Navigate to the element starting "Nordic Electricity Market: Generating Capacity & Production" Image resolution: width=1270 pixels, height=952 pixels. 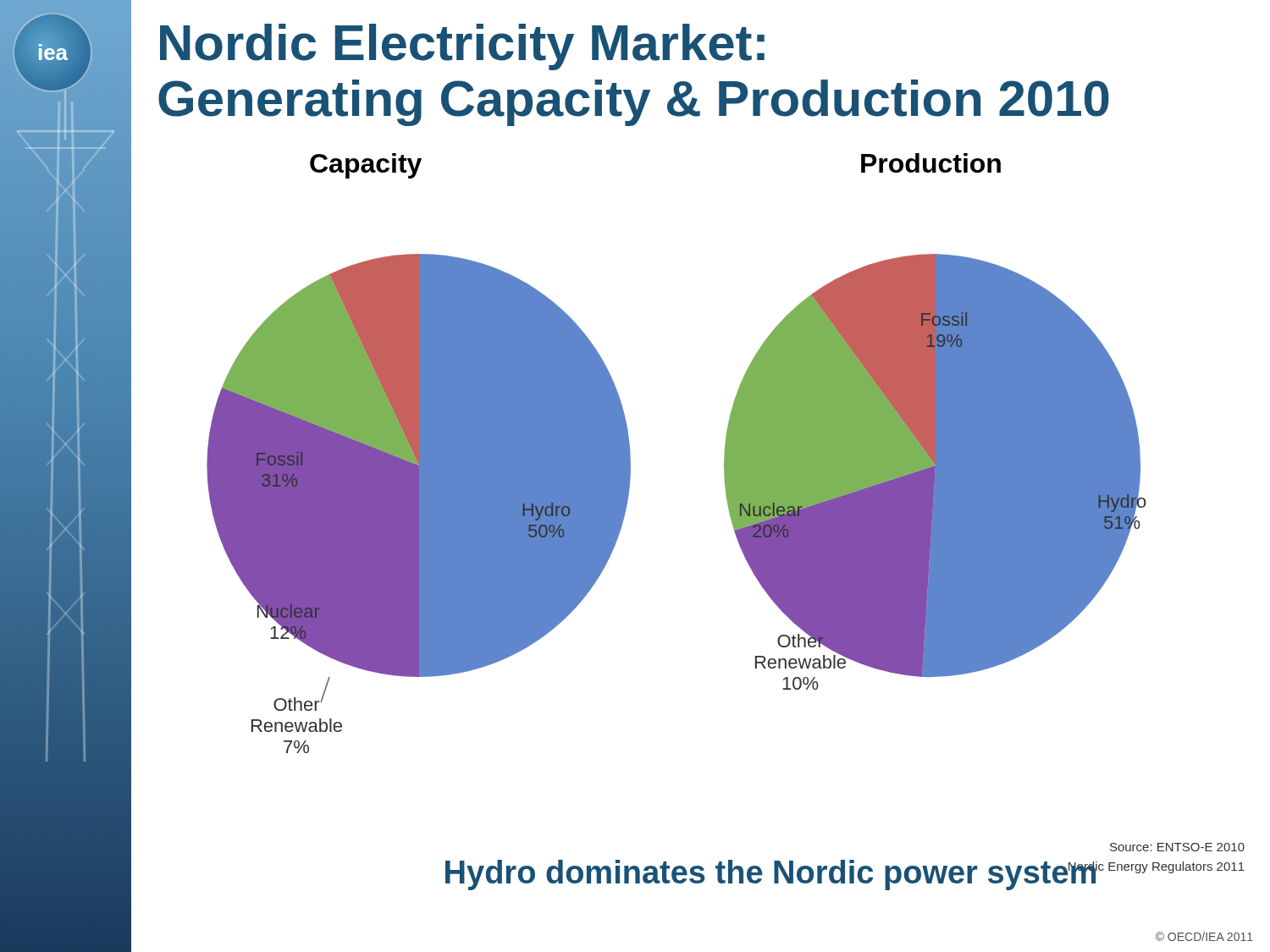click(x=698, y=71)
